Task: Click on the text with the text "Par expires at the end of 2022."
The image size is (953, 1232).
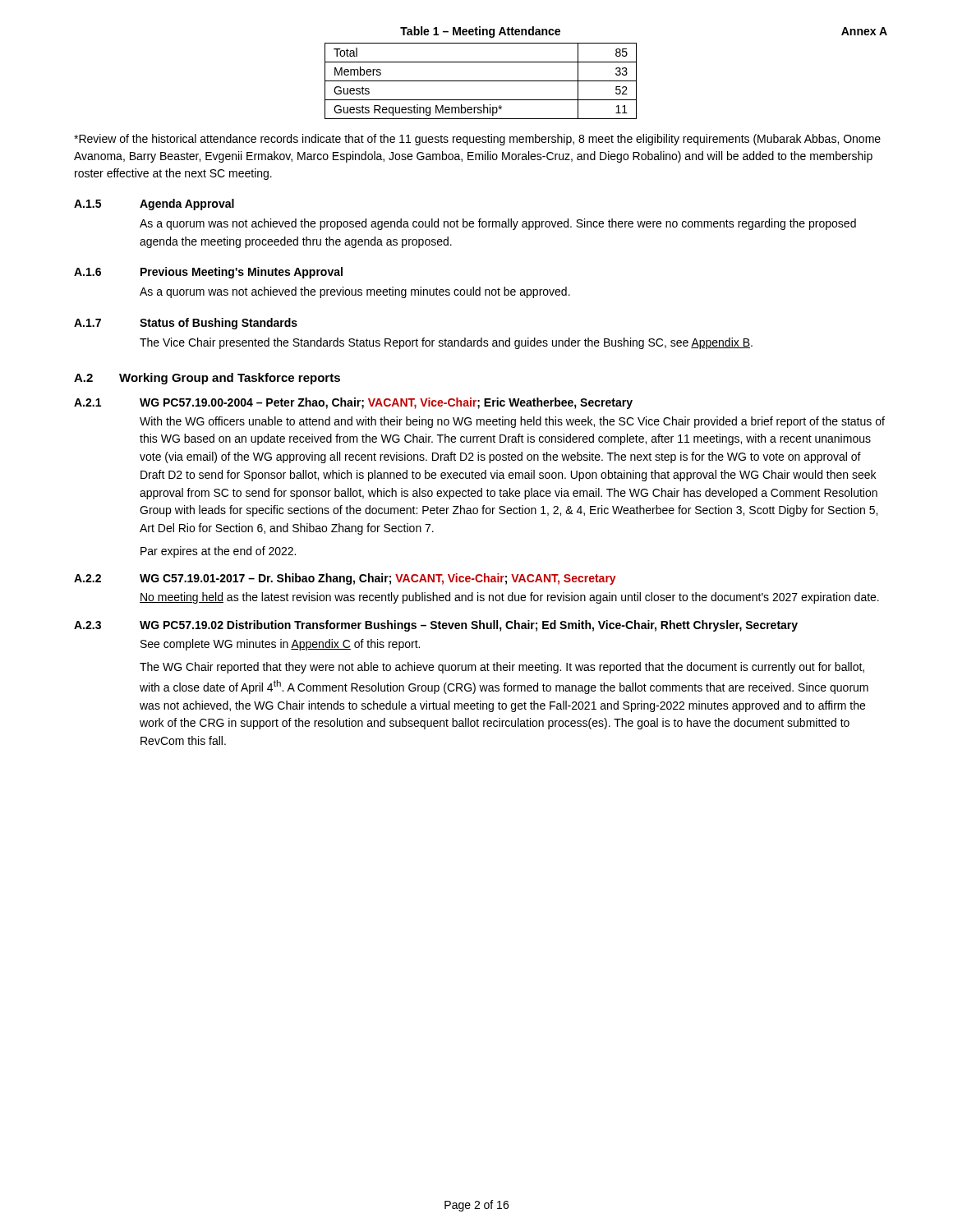Action: coord(218,551)
